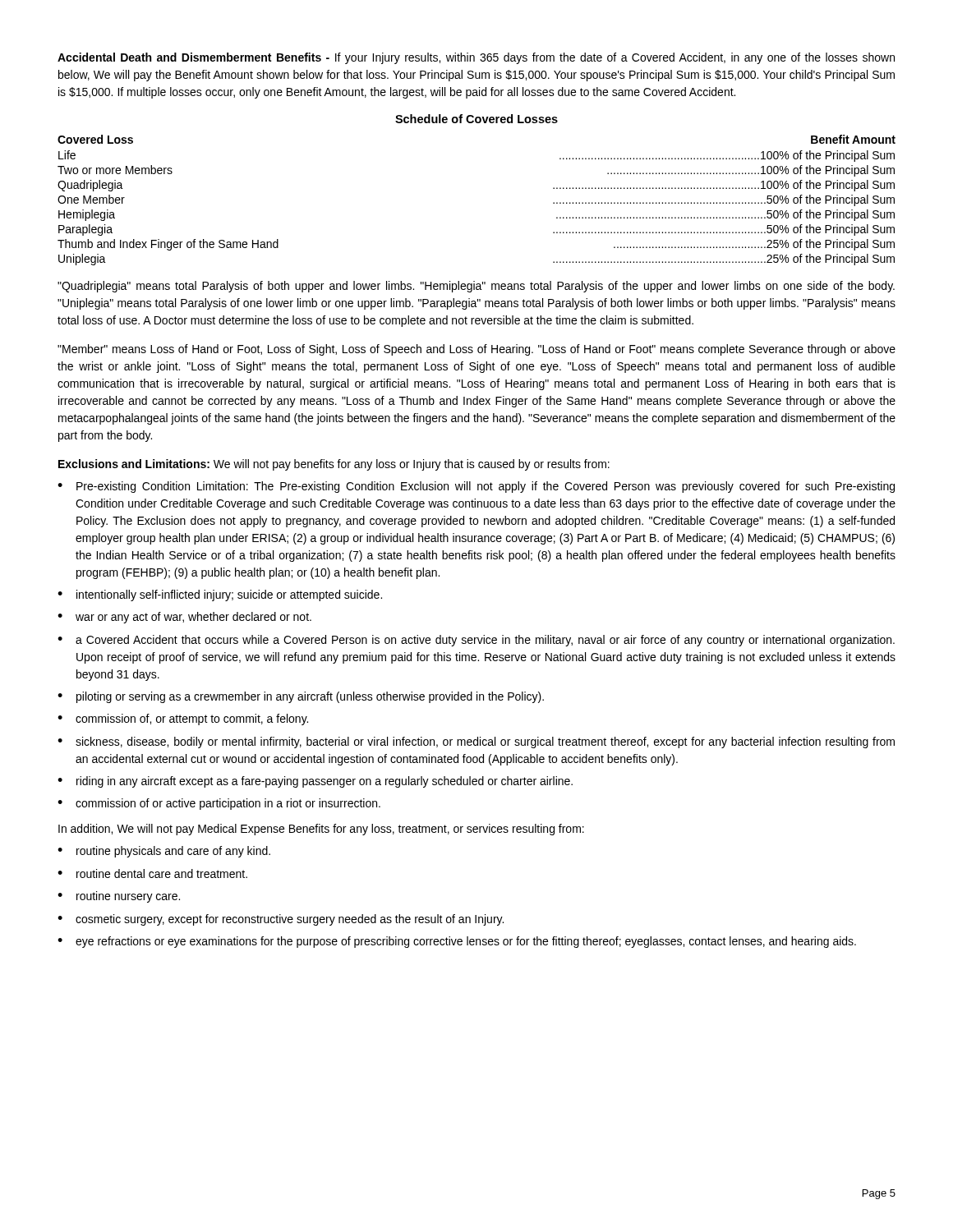Locate the text "• routine dental care and treatment."
The width and height of the screenshot is (953, 1232).
coord(152,873)
